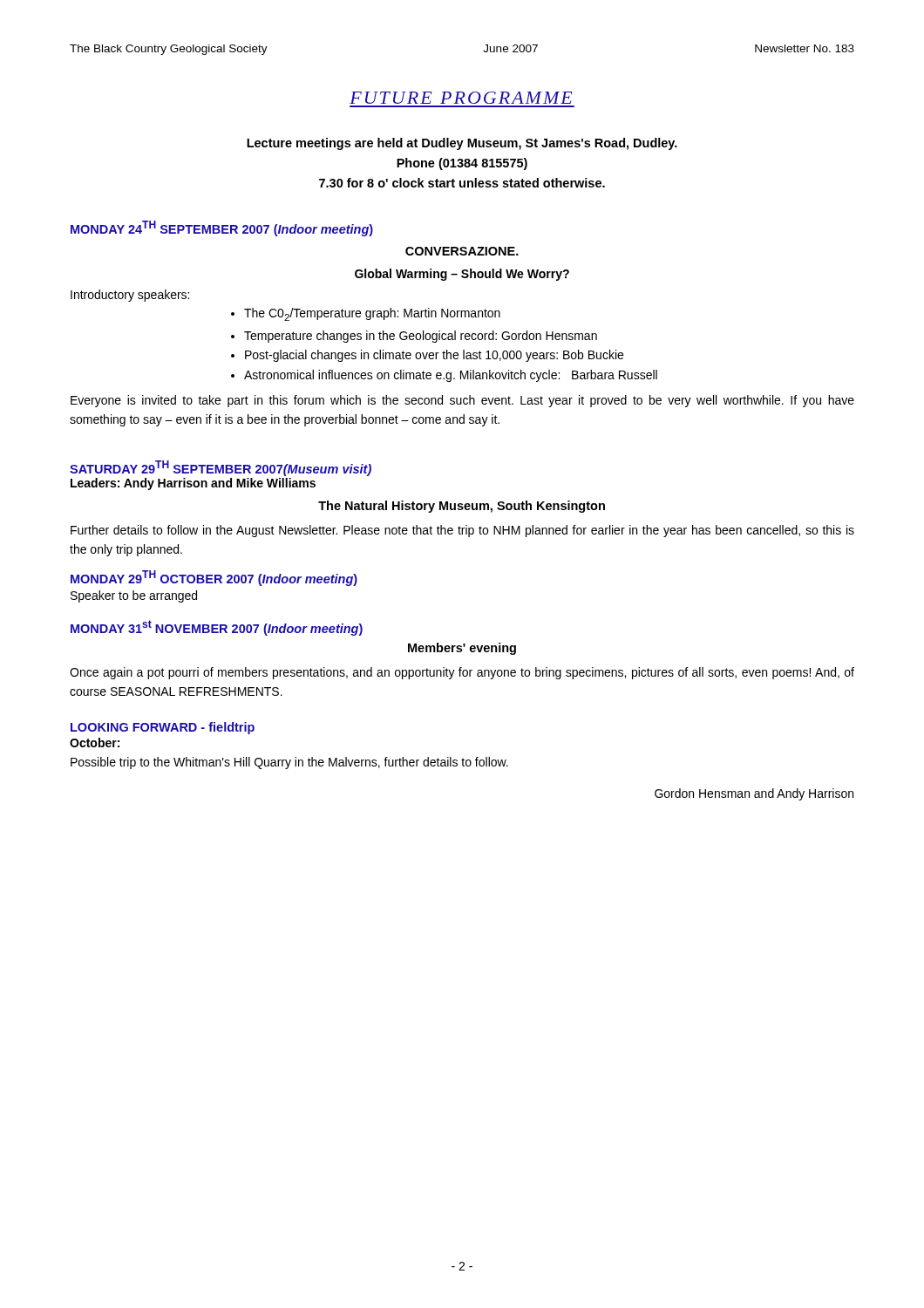This screenshot has height=1308, width=924.
Task: Locate the block of text that opens with "Possible trip to the Whitman's Hill Quarry in"
Action: tap(289, 762)
